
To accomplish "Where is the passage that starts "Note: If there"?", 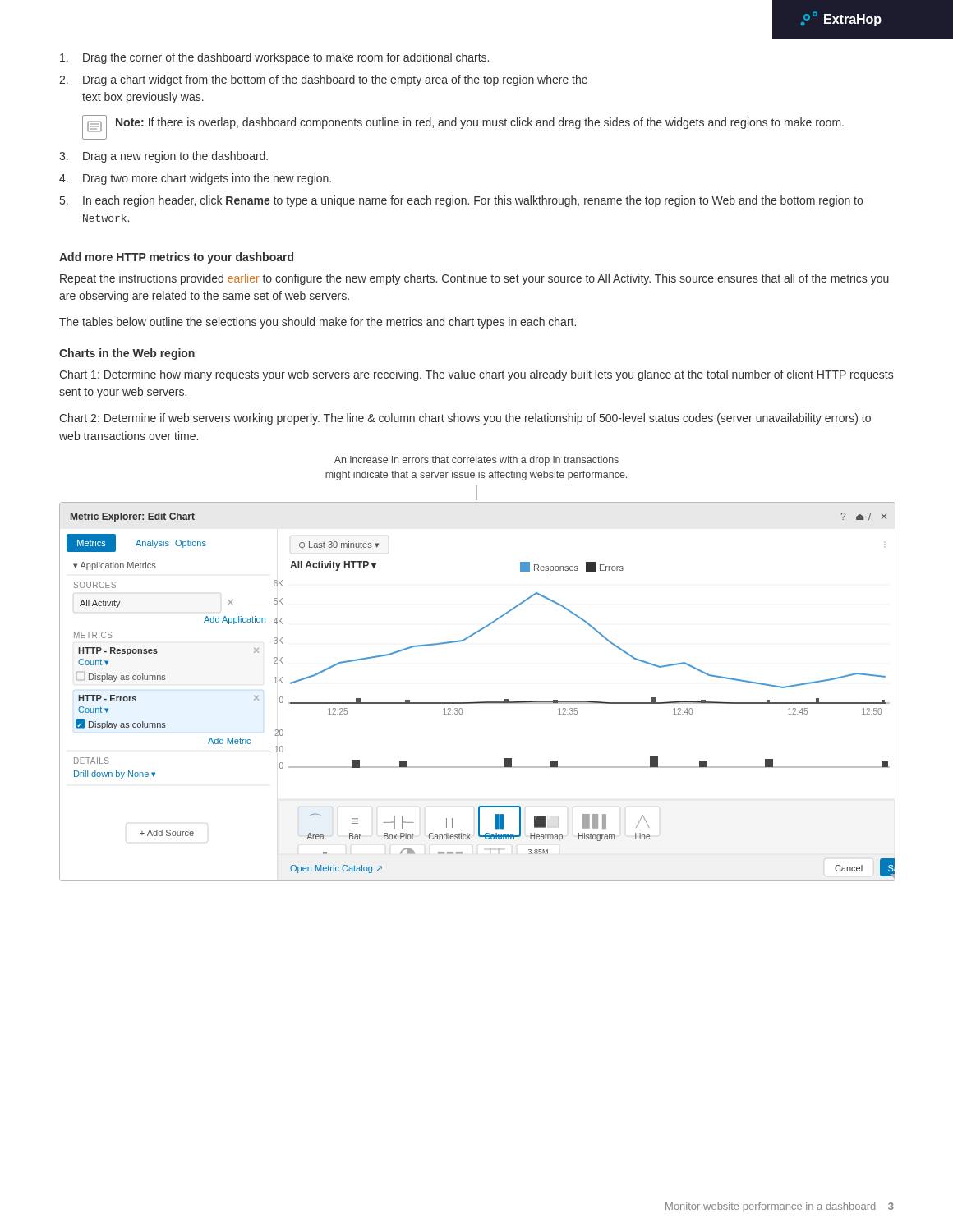I will click(463, 127).
